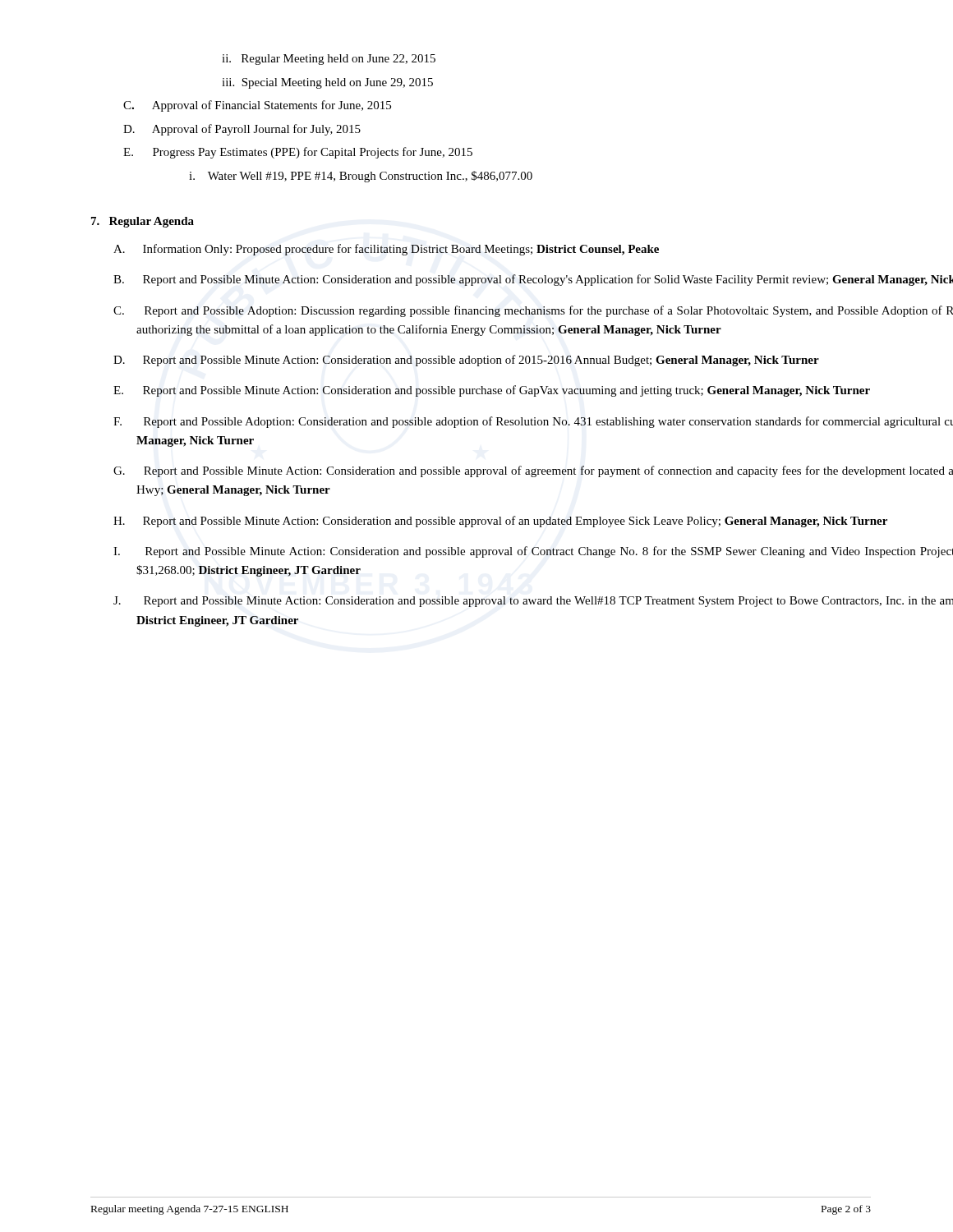Point to the block beginning "G. Report and Possible Minute Action:"
Screen dimensions: 1232x953
click(x=533, y=481)
